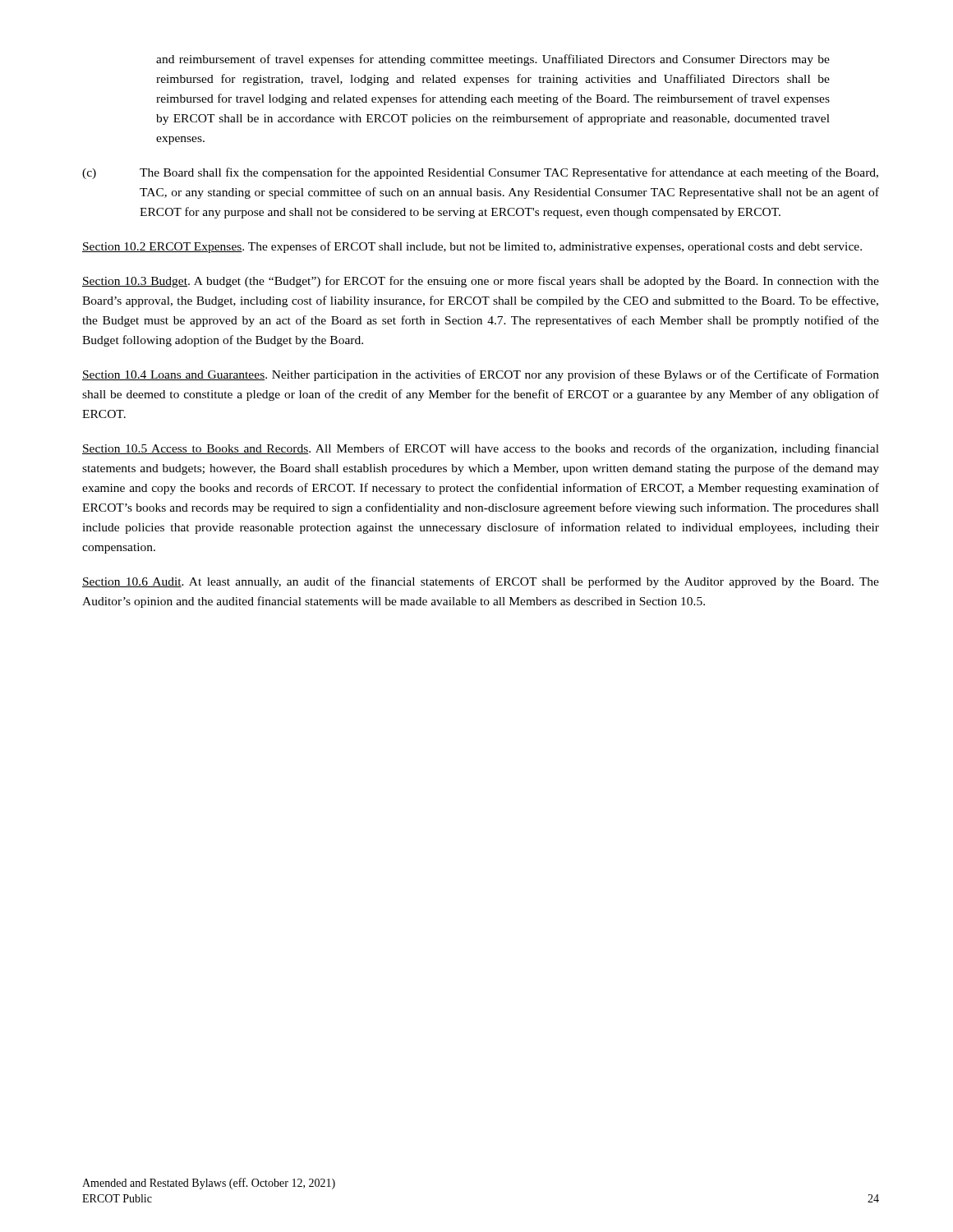This screenshot has width=953, height=1232.
Task: Click on the text block with the text "Section 10.4 Loans"
Action: tap(481, 394)
